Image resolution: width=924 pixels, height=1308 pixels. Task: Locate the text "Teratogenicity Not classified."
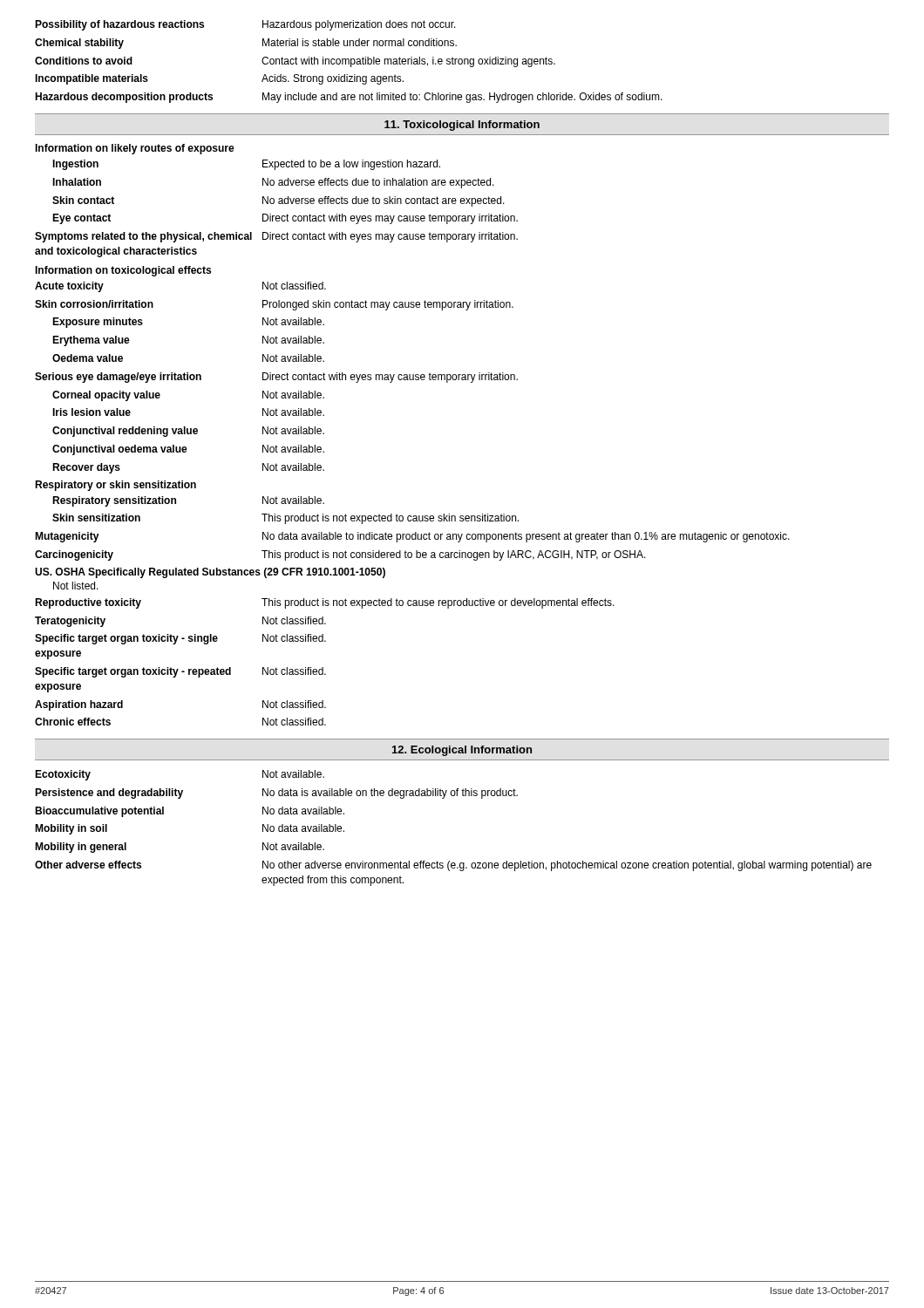pos(61,621)
